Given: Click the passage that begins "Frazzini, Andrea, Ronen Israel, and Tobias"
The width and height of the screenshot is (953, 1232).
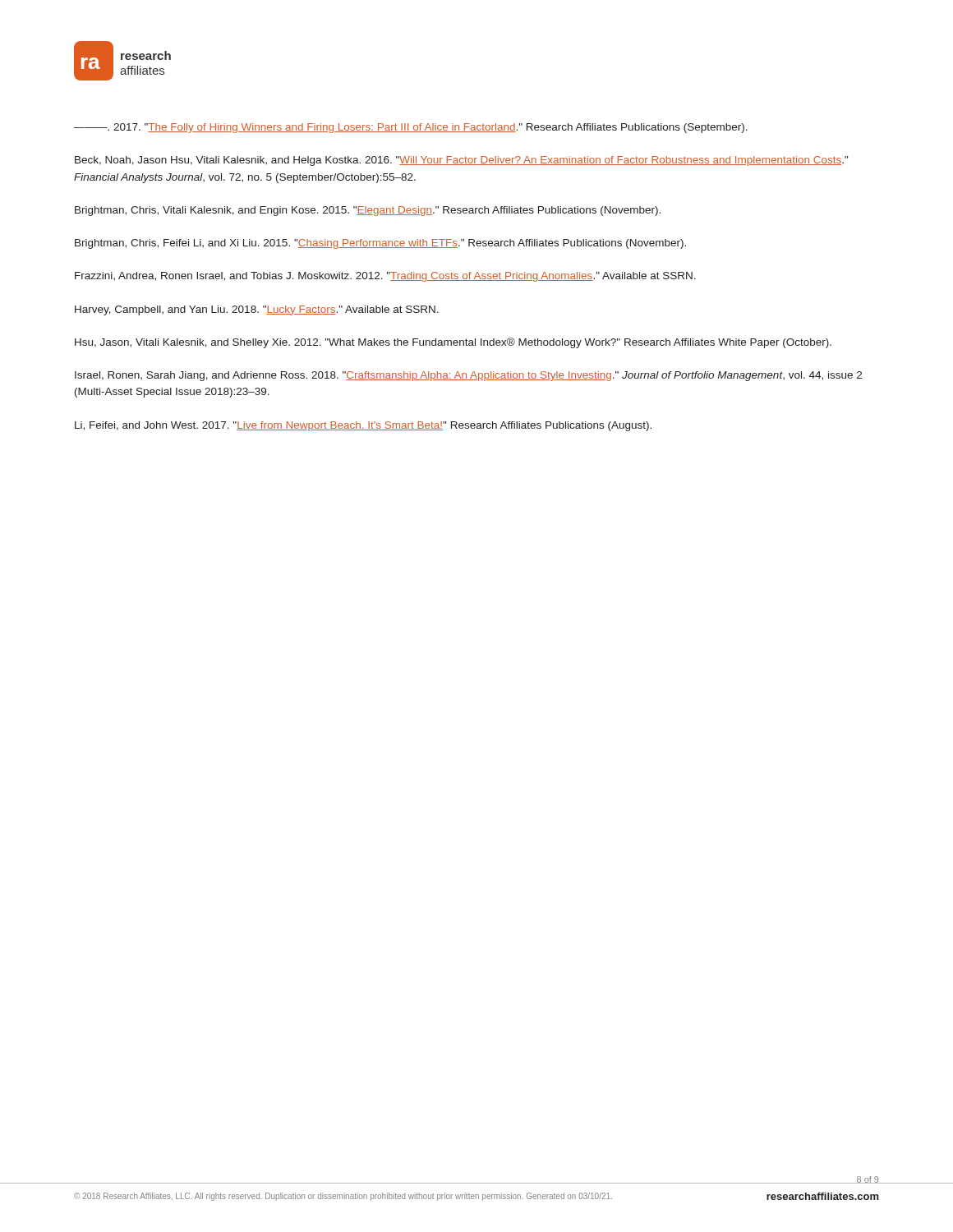Looking at the screenshot, I should pyautogui.click(x=385, y=276).
